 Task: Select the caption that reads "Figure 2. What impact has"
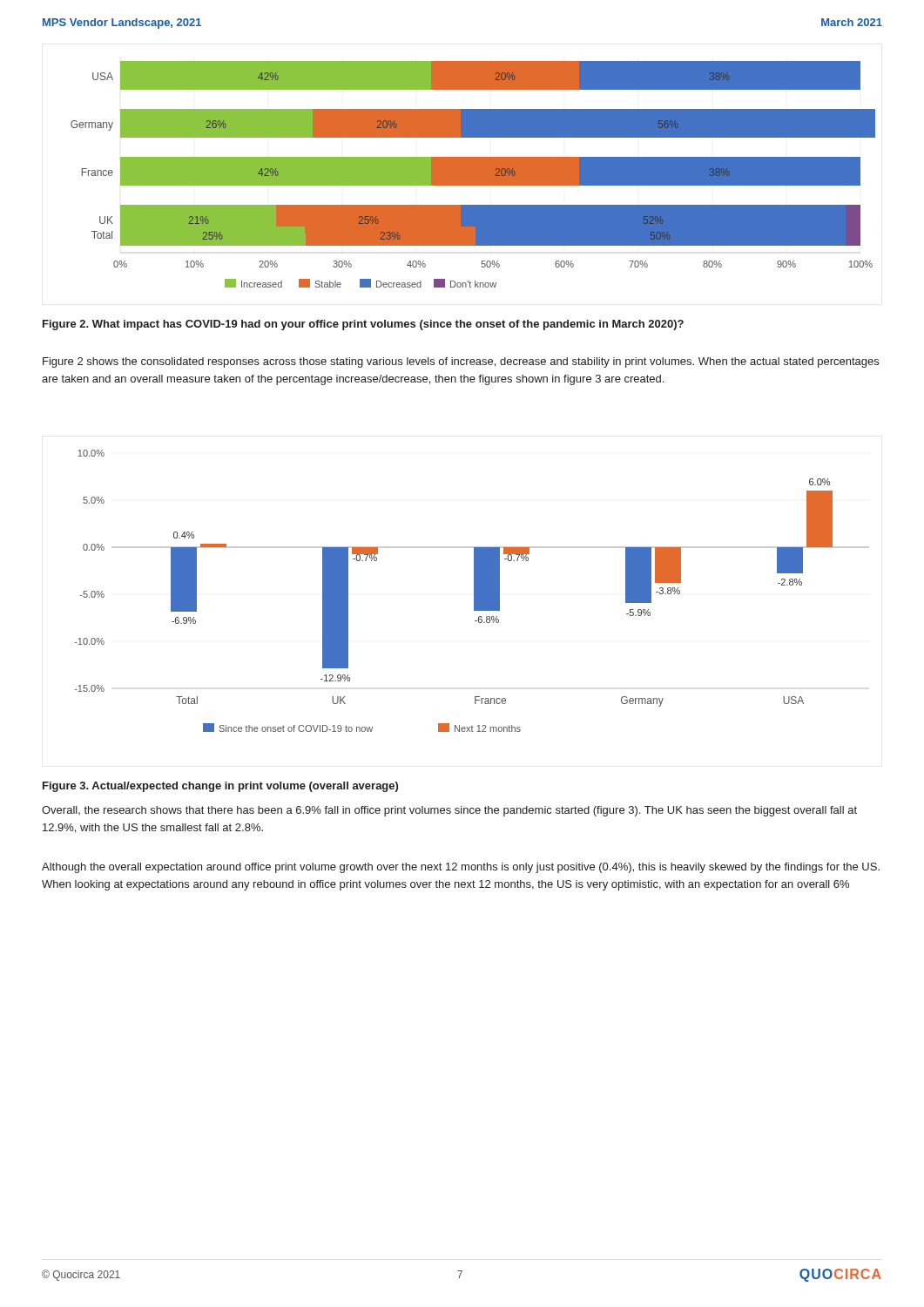coord(363,324)
